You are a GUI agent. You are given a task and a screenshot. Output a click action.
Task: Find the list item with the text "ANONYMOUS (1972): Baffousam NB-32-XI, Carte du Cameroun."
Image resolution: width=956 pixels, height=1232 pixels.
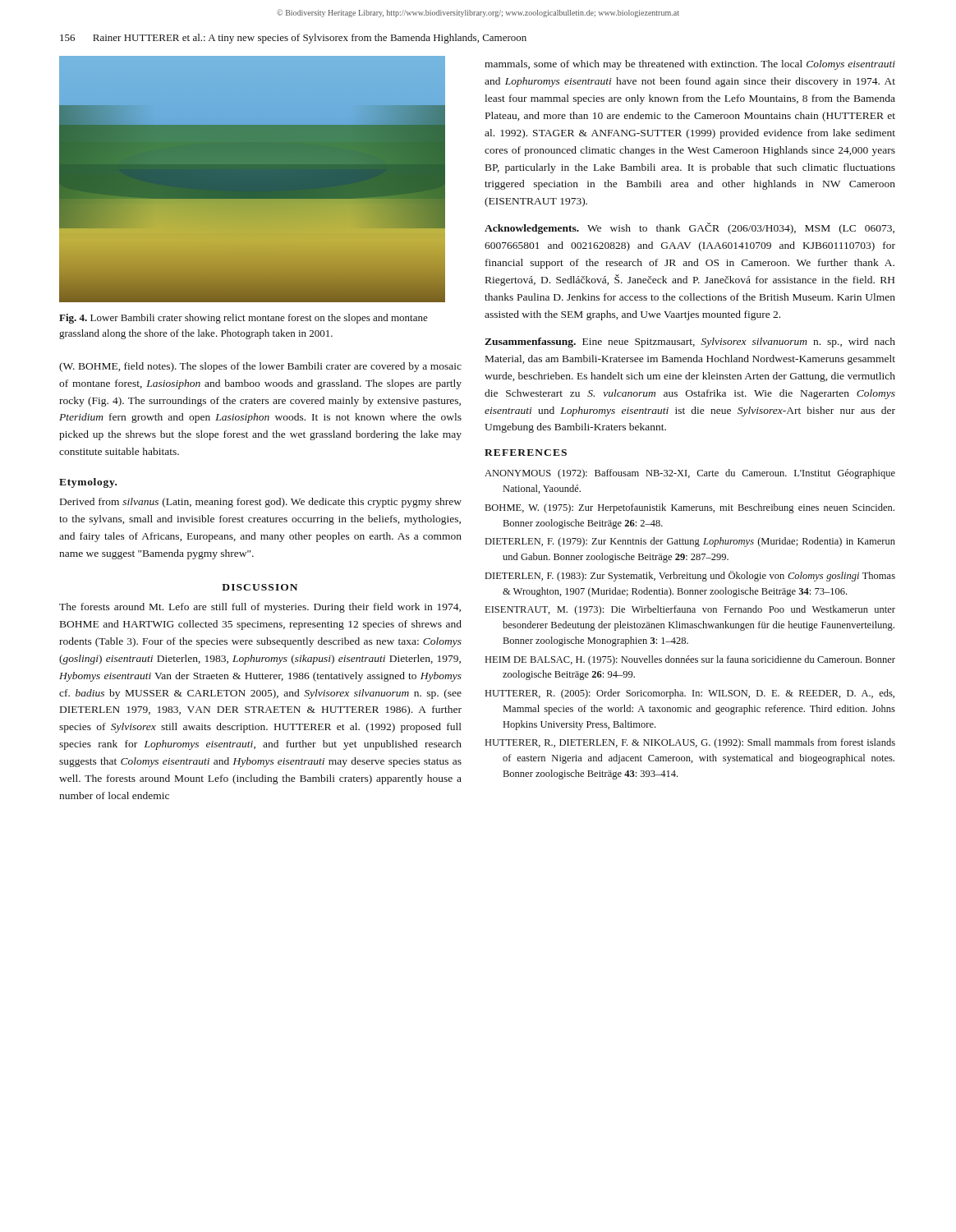(x=690, y=481)
